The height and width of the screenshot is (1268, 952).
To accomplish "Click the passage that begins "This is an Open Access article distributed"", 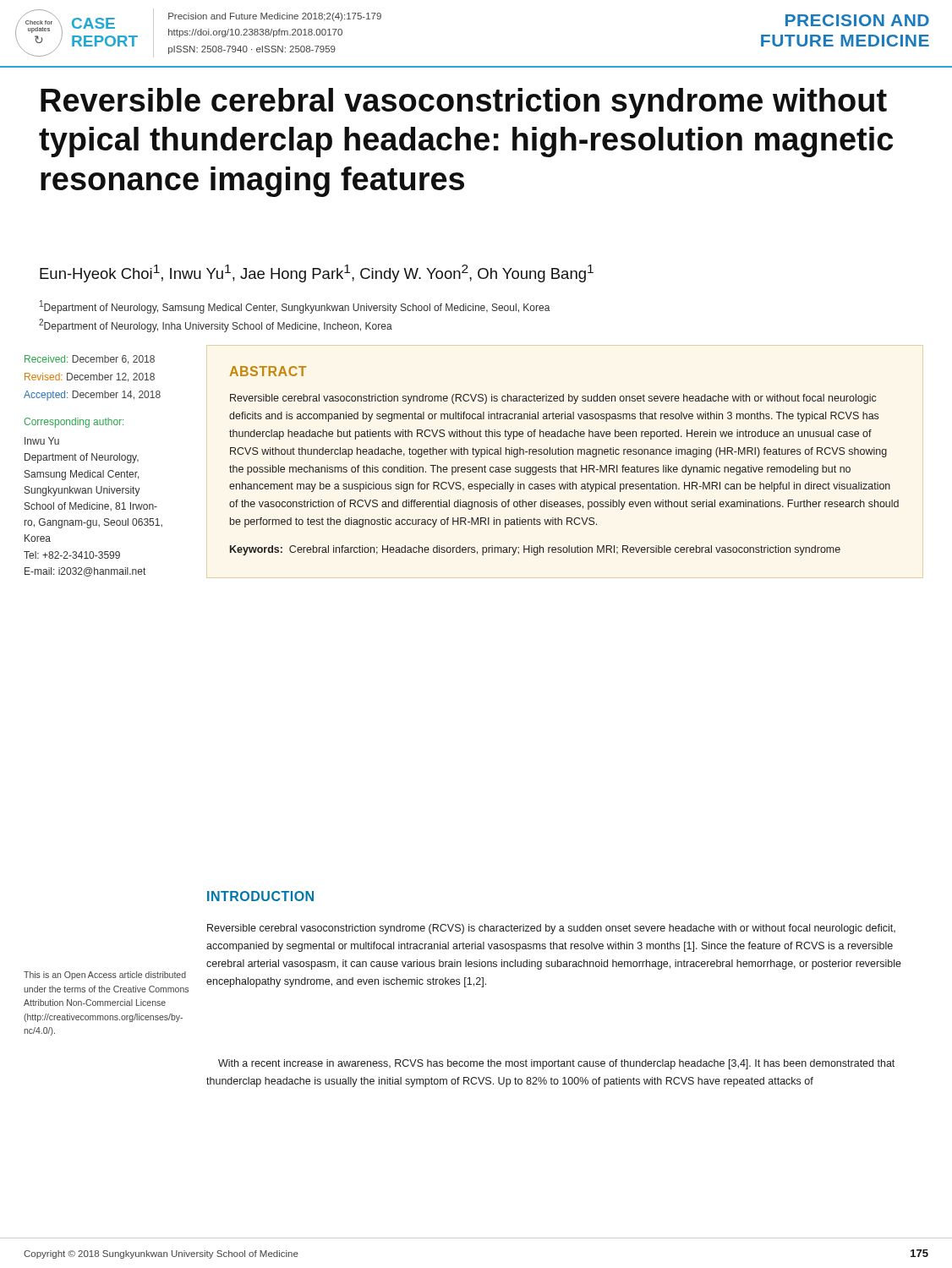I will (x=106, y=1003).
